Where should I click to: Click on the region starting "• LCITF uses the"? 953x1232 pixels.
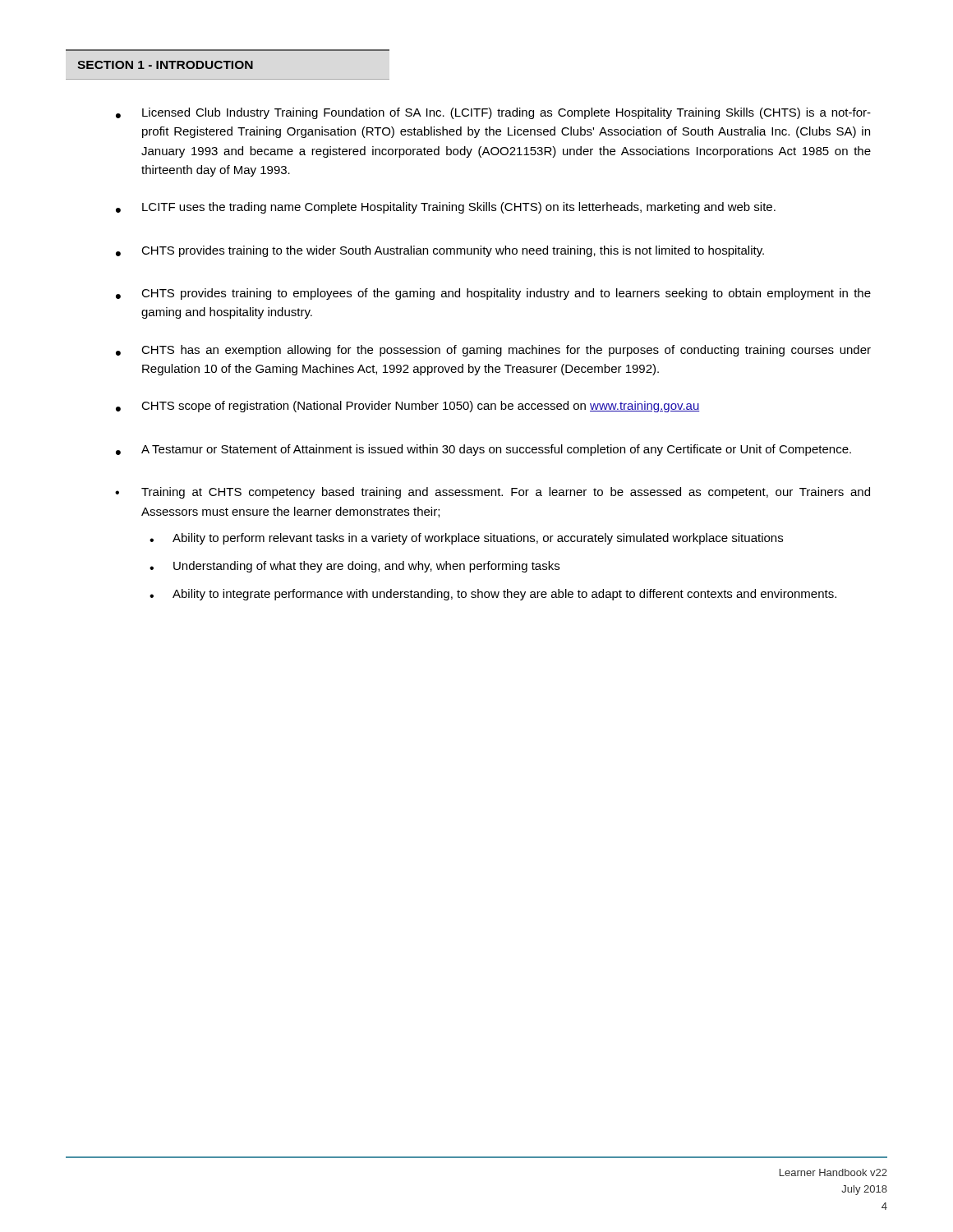click(x=493, y=210)
